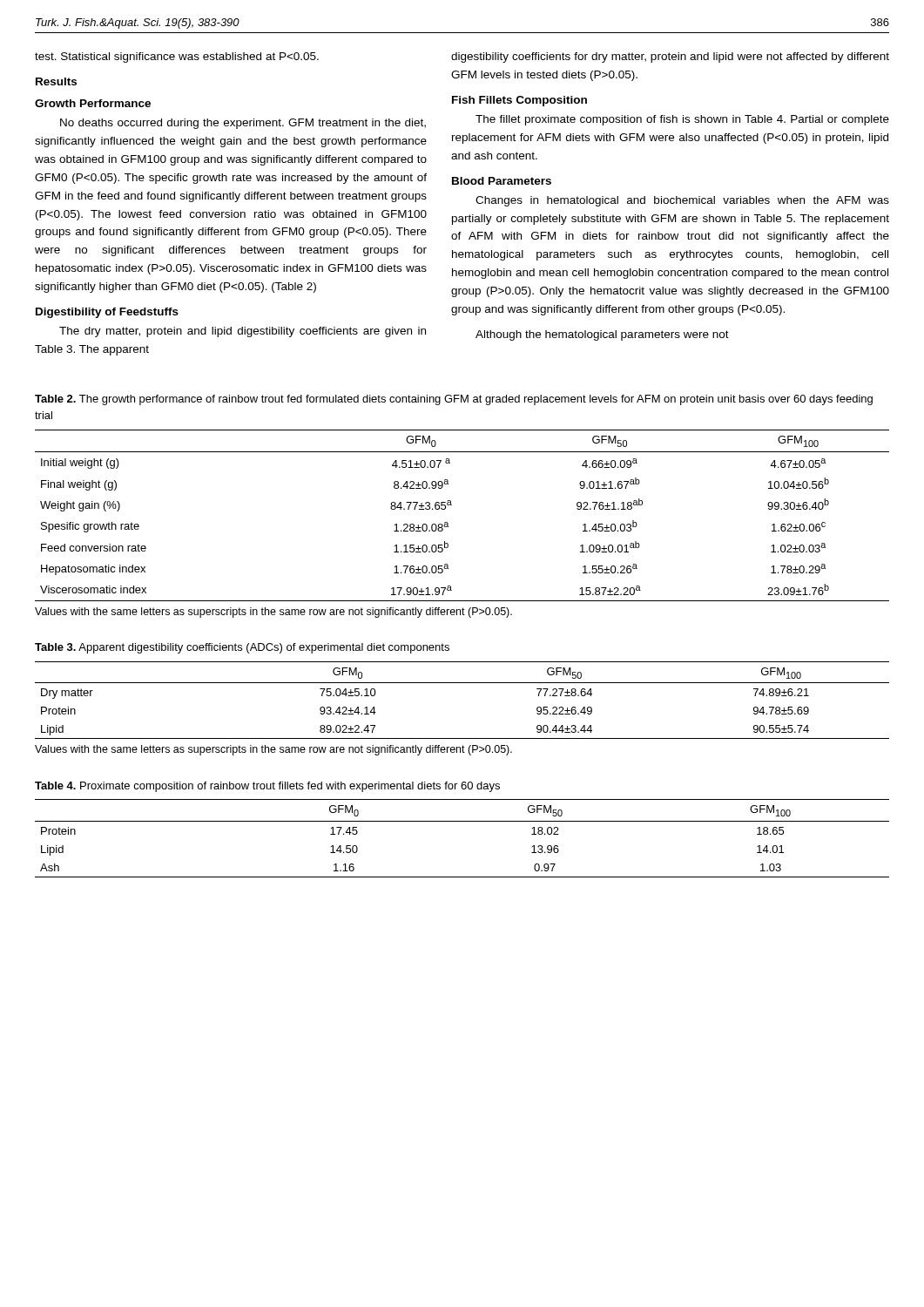The height and width of the screenshot is (1307, 924).
Task: Find the caption on this page that starts "Table 2. The growth performance of rainbow trout"
Action: (454, 407)
